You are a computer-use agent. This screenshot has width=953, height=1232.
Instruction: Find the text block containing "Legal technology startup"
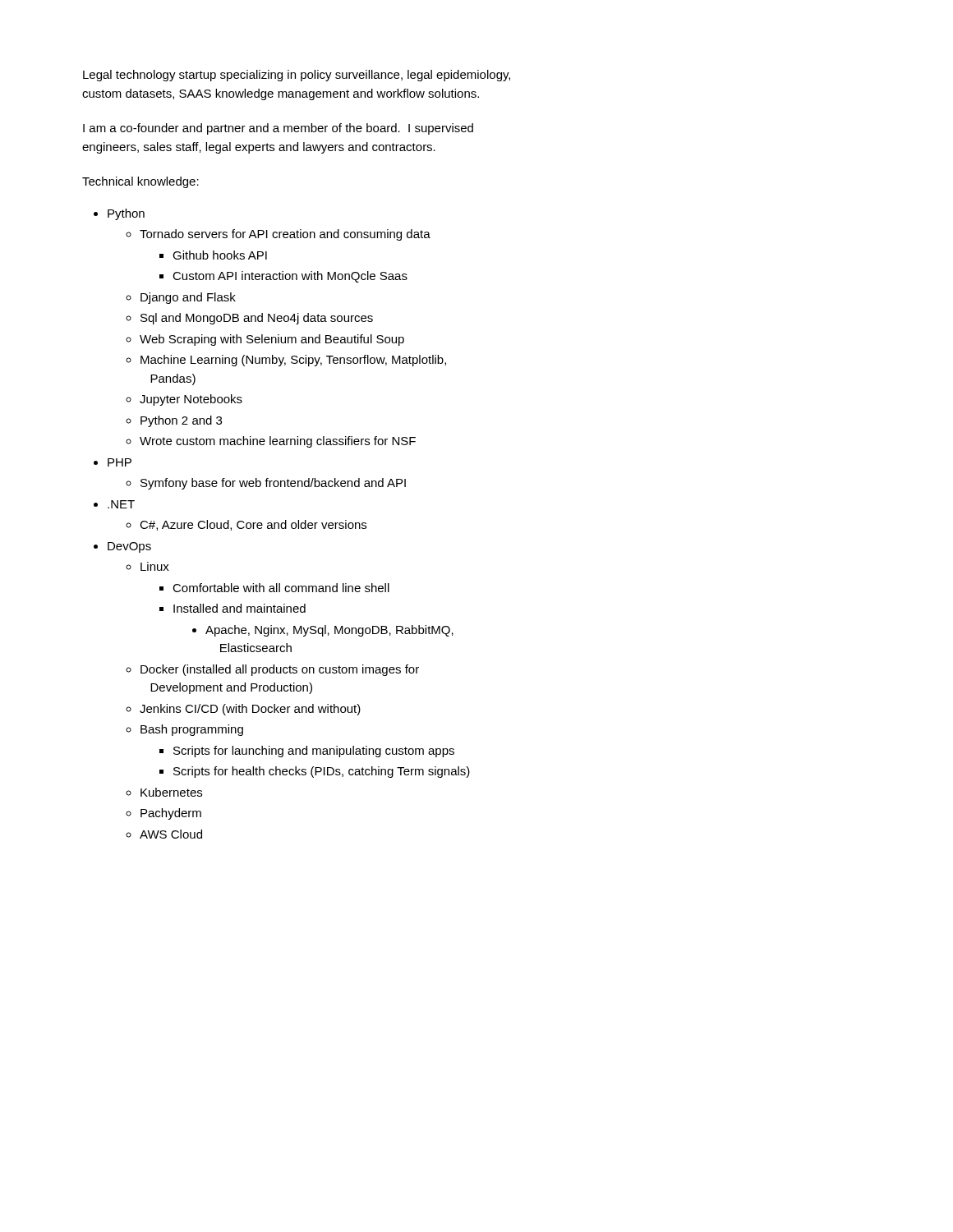[297, 84]
